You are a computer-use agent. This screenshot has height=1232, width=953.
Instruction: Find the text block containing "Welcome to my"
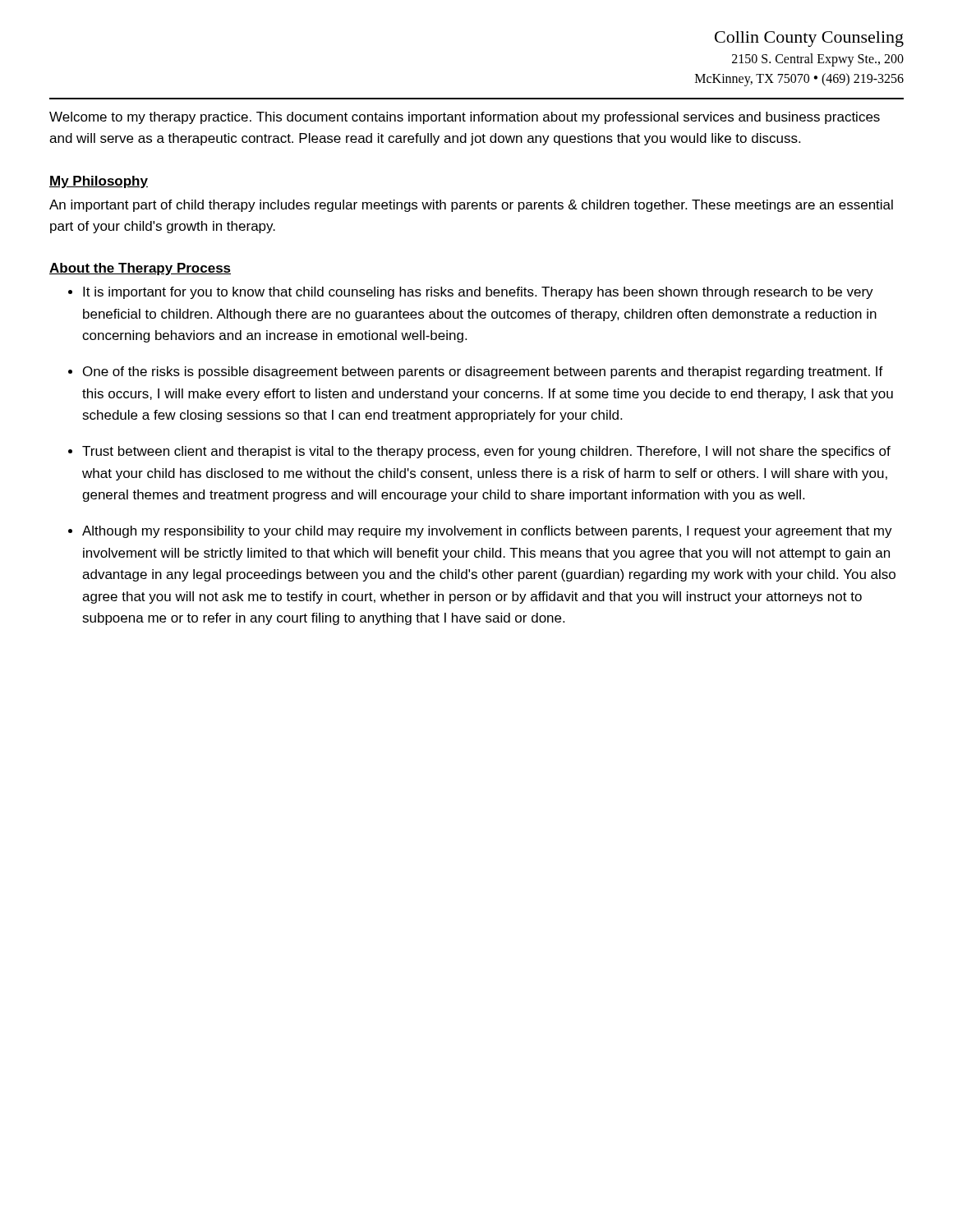tap(465, 128)
